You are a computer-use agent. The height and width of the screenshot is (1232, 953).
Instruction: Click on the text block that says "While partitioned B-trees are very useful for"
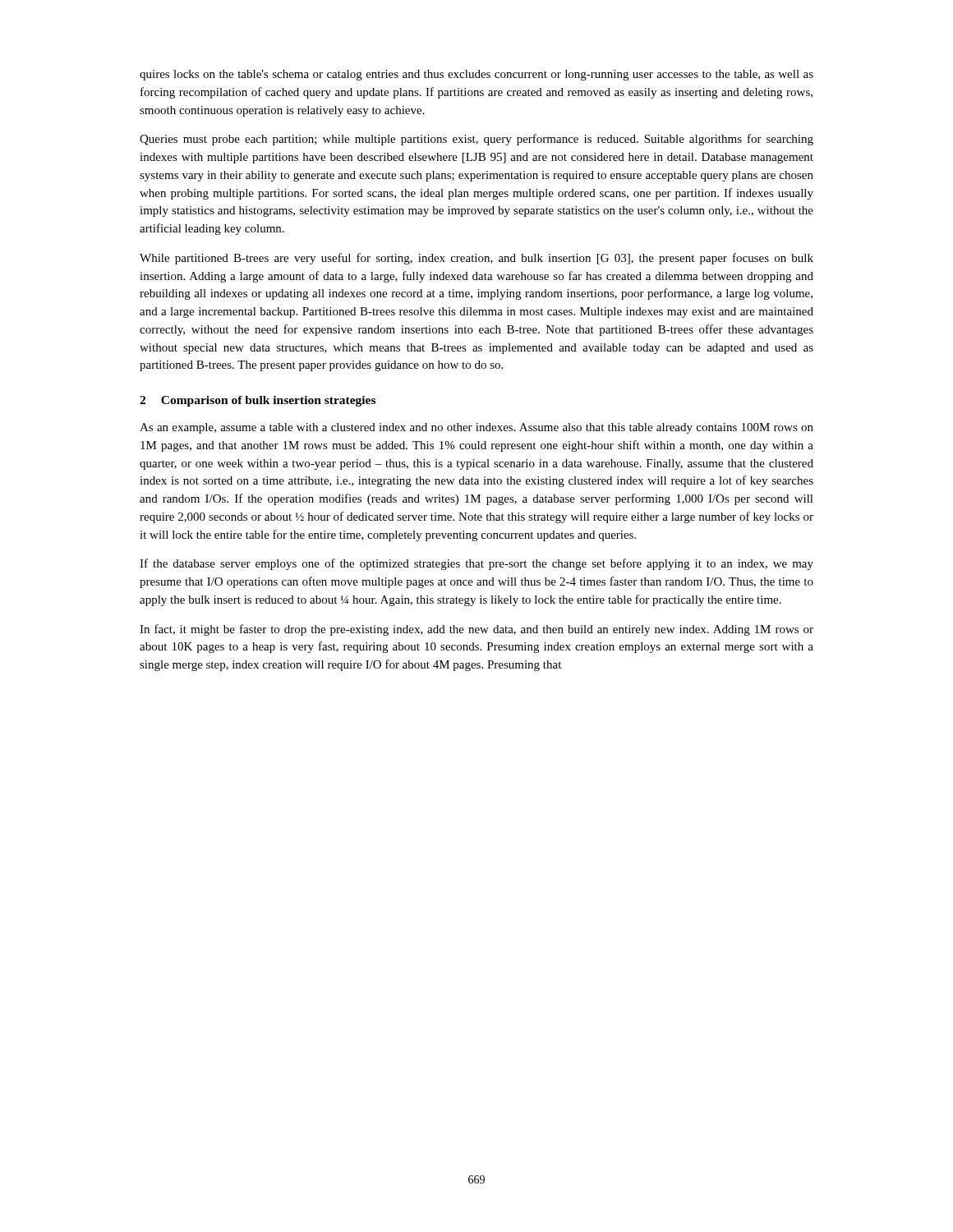click(476, 312)
